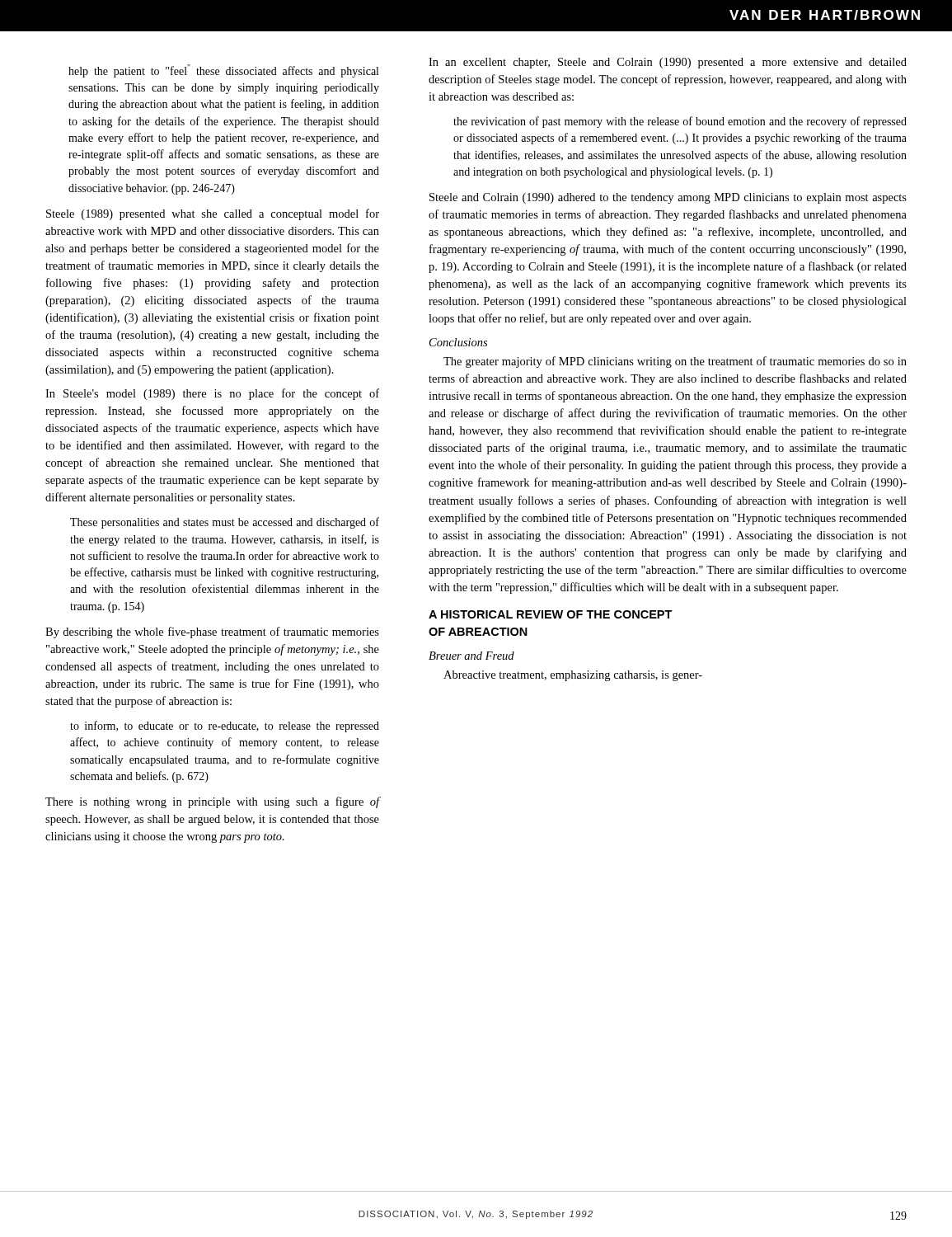Click the passage that begins "In Steele's model (1989) there is no place"
The height and width of the screenshot is (1237, 952).
coord(212,446)
